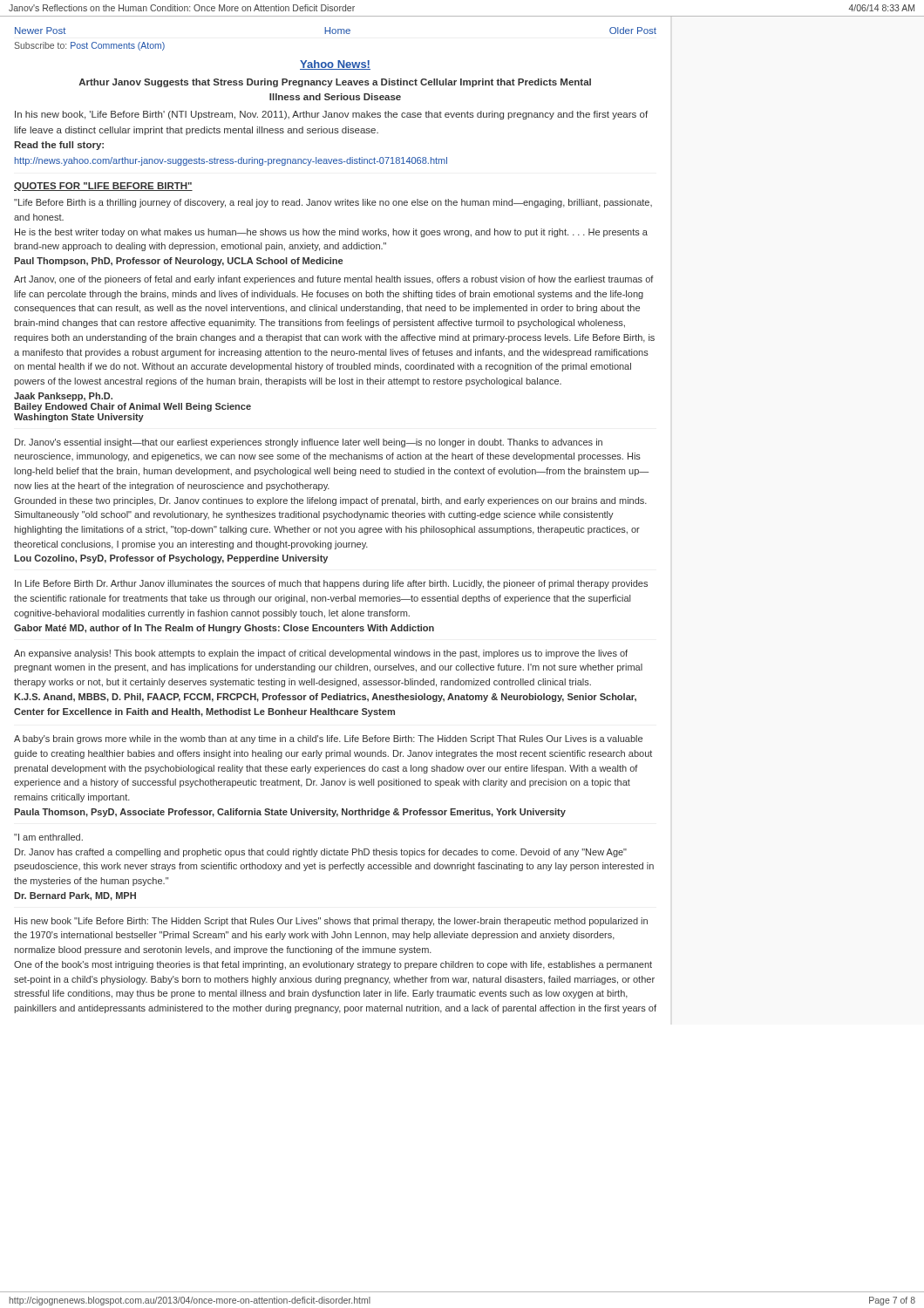Point to the text block starting "Yahoo News!"
Viewport: 924px width, 1308px height.
click(x=335, y=64)
